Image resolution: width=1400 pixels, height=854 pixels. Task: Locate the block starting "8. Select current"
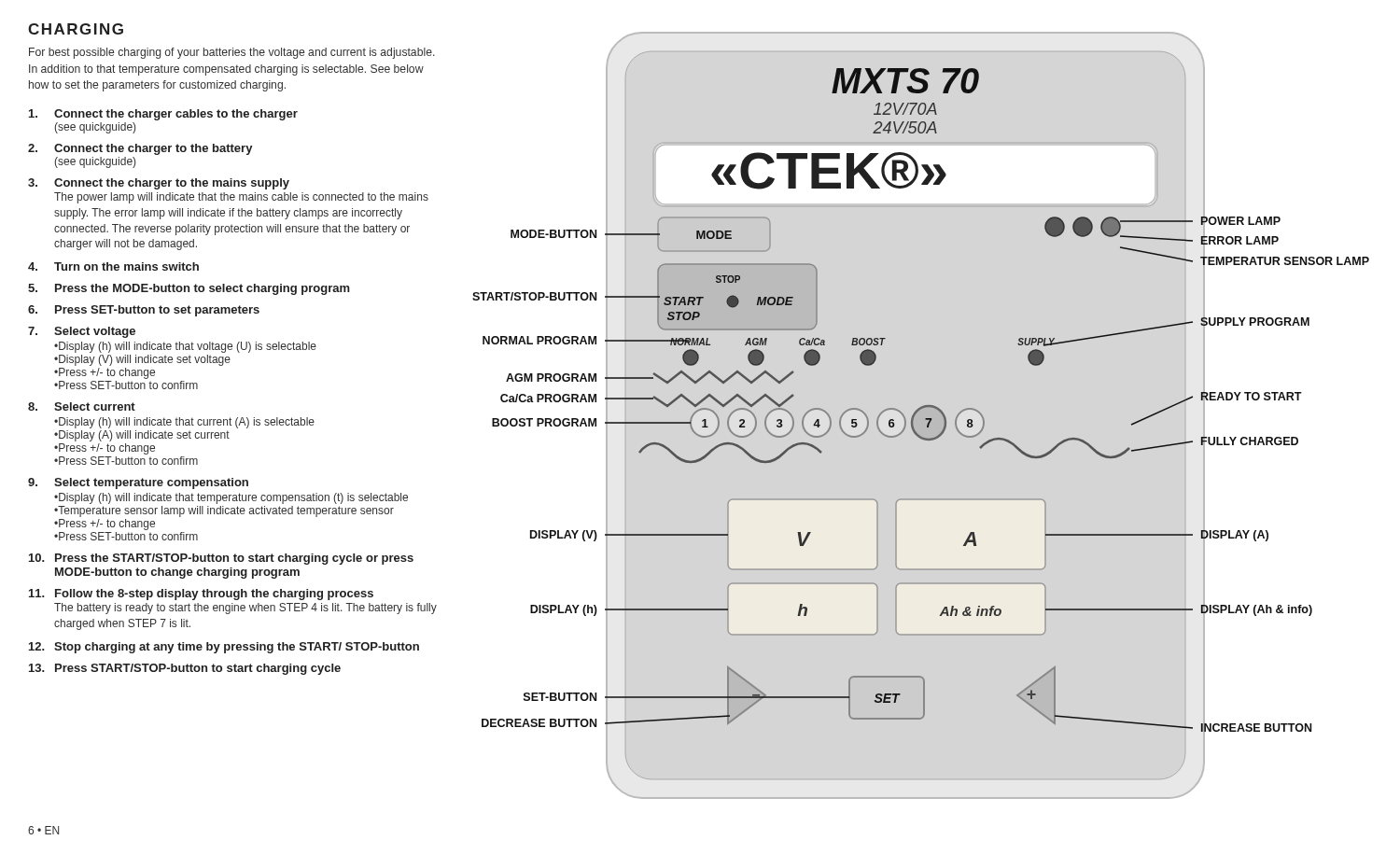[x=171, y=434]
